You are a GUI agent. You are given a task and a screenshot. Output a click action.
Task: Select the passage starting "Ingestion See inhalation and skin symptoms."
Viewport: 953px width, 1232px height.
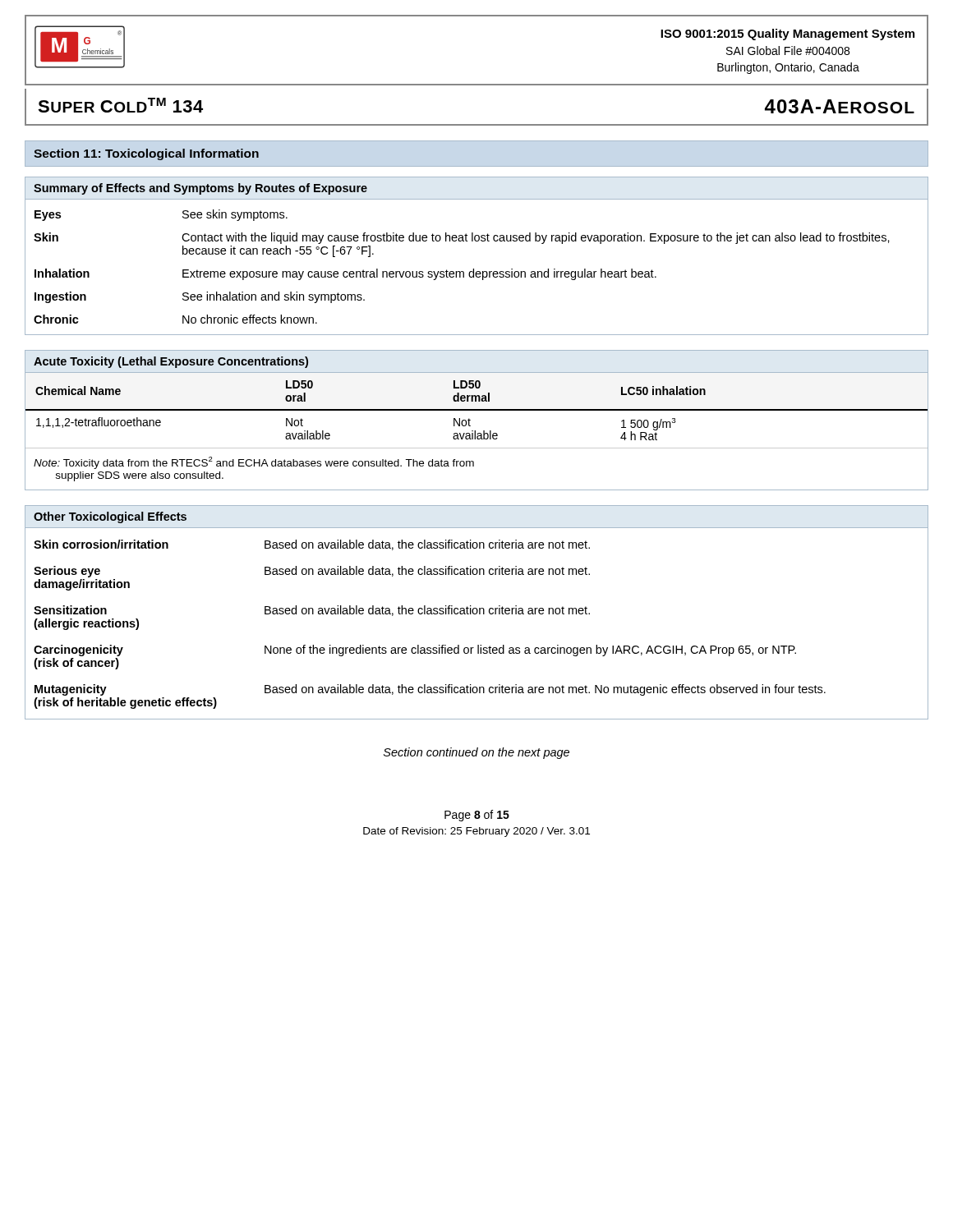coord(25,296)
